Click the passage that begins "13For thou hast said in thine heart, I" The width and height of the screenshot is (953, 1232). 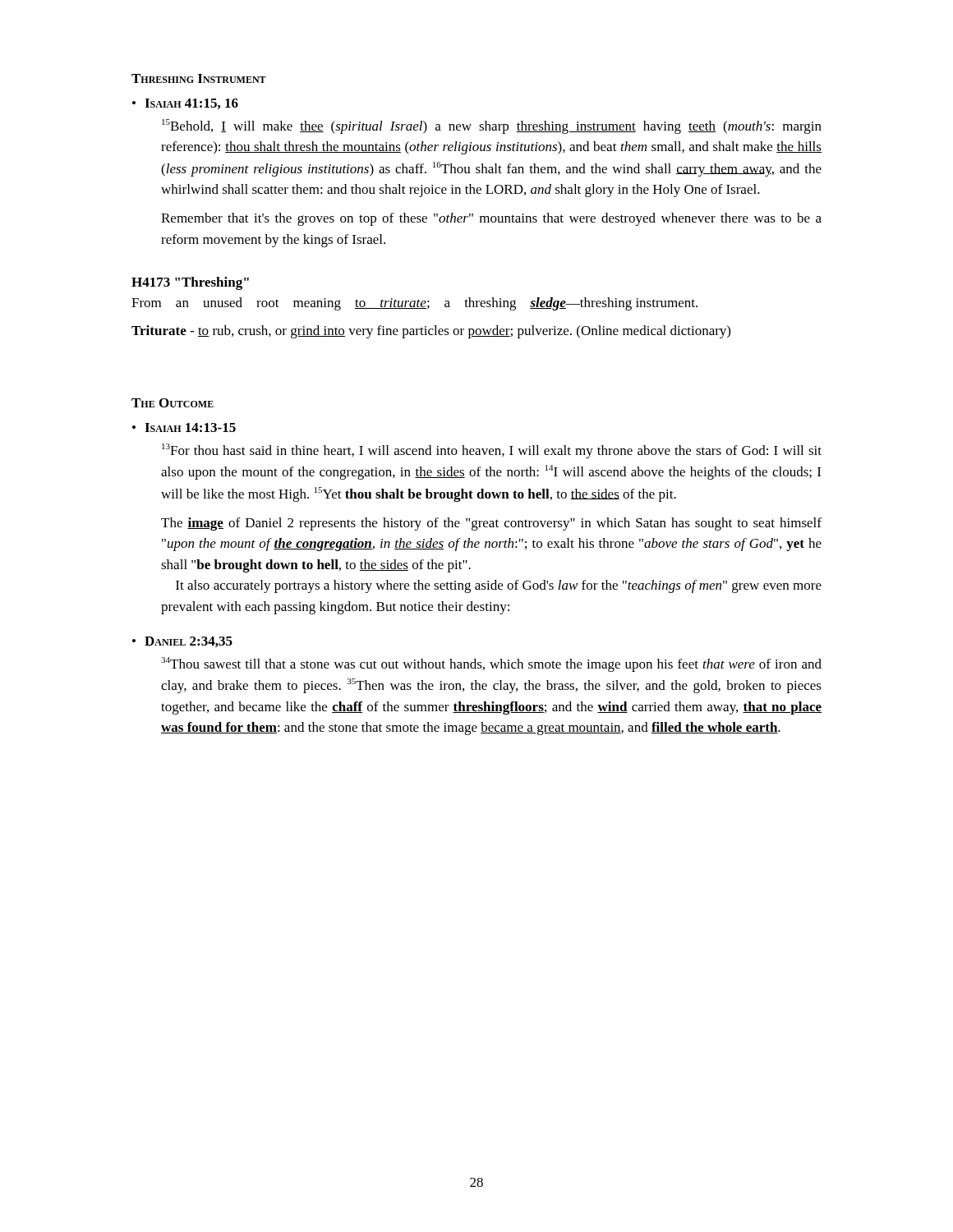click(x=491, y=471)
